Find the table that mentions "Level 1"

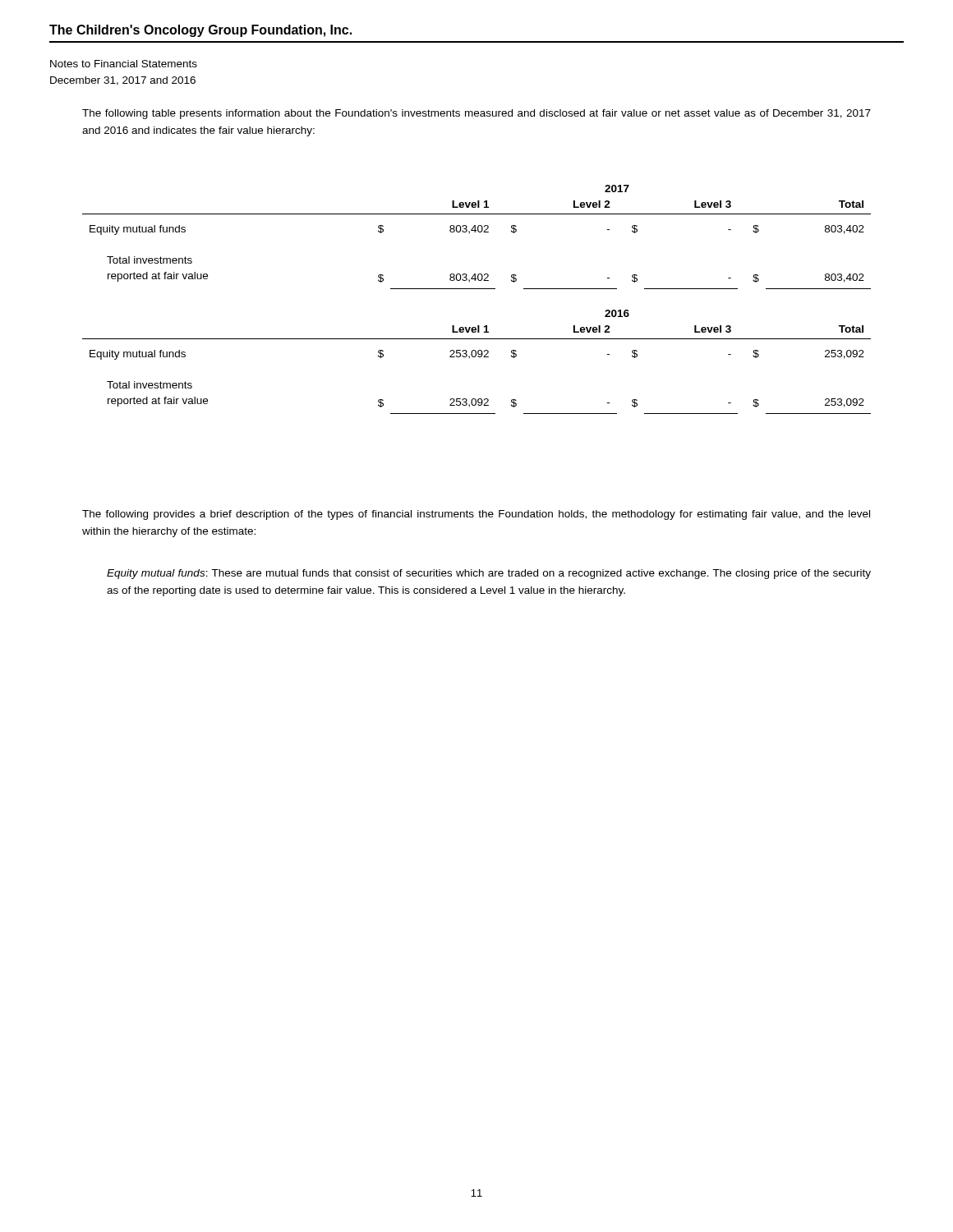click(476, 296)
